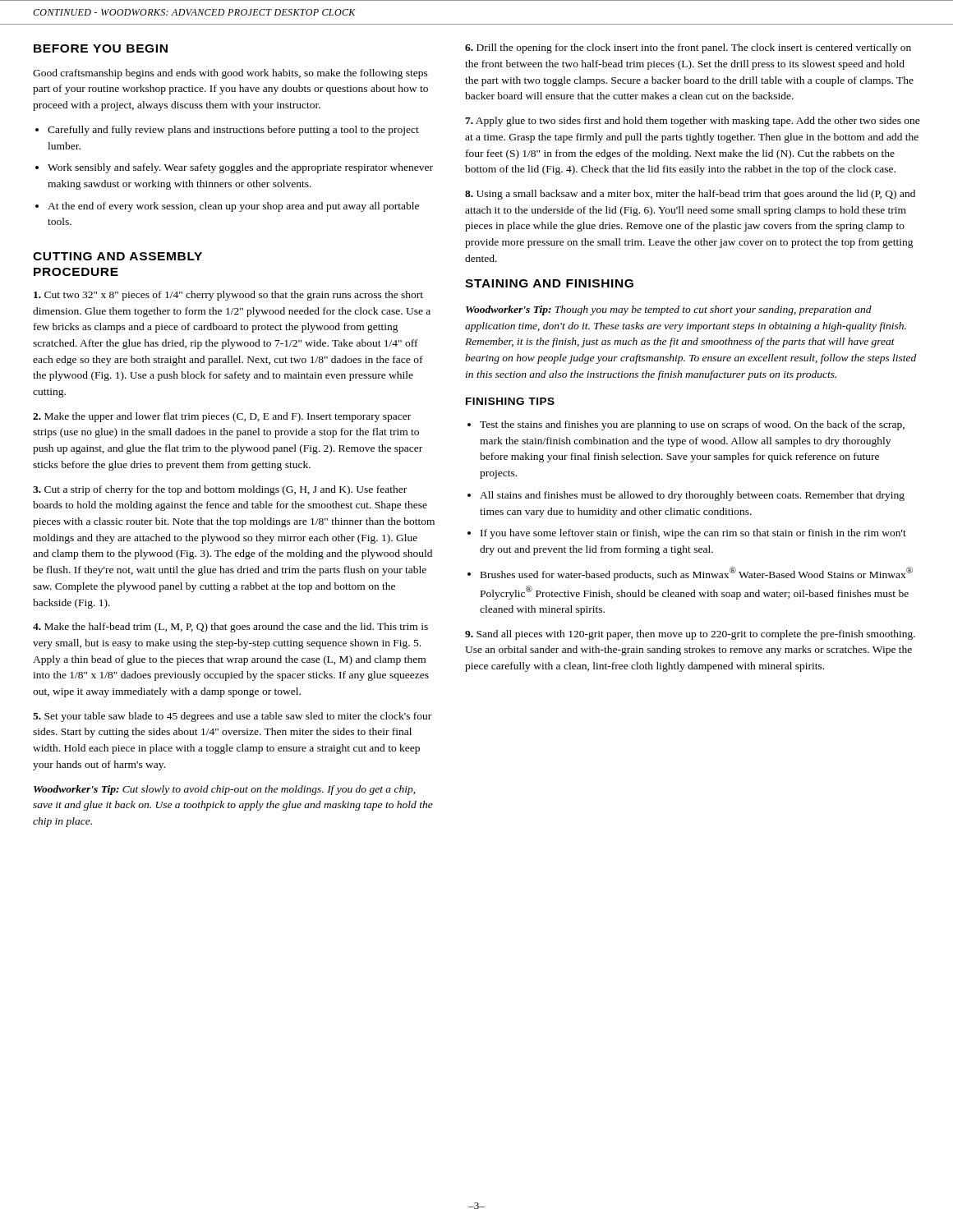Viewport: 953px width, 1232px height.
Task: Locate the text starting "Brushes used for water-based products, such as"
Action: click(x=696, y=590)
